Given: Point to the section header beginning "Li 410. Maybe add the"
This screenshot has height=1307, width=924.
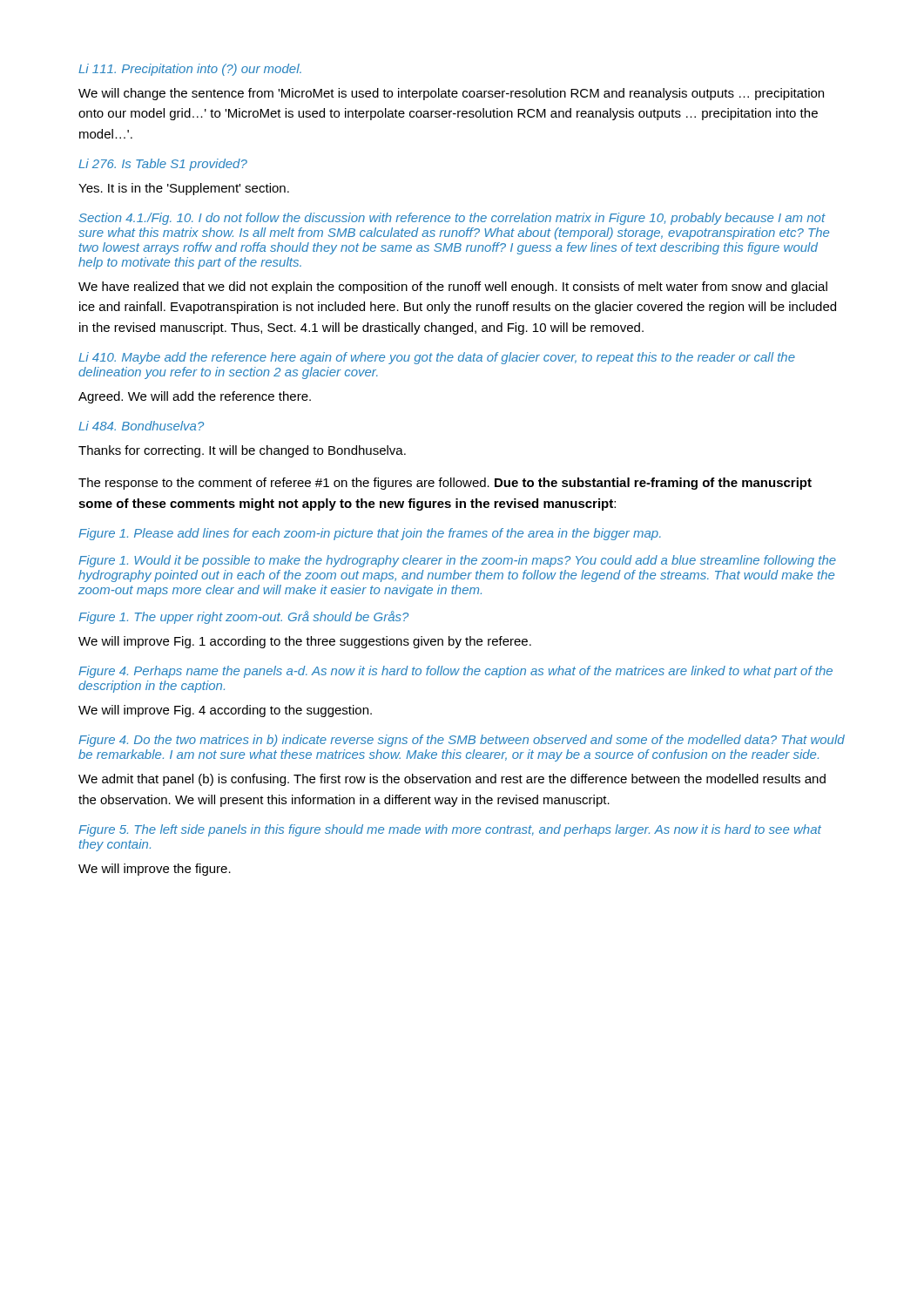Looking at the screenshot, I should point(437,364).
